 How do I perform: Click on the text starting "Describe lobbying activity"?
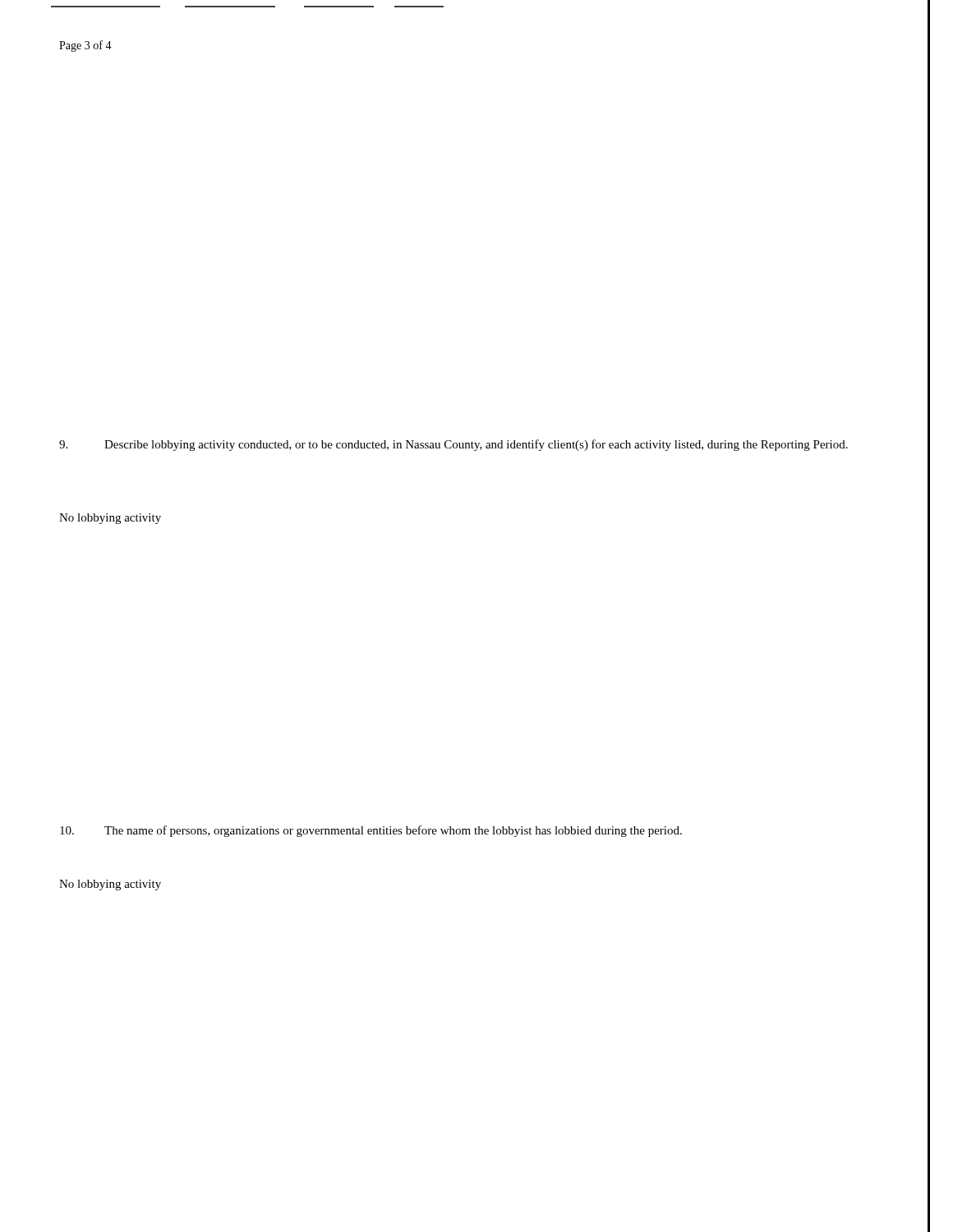(x=462, y=445)
